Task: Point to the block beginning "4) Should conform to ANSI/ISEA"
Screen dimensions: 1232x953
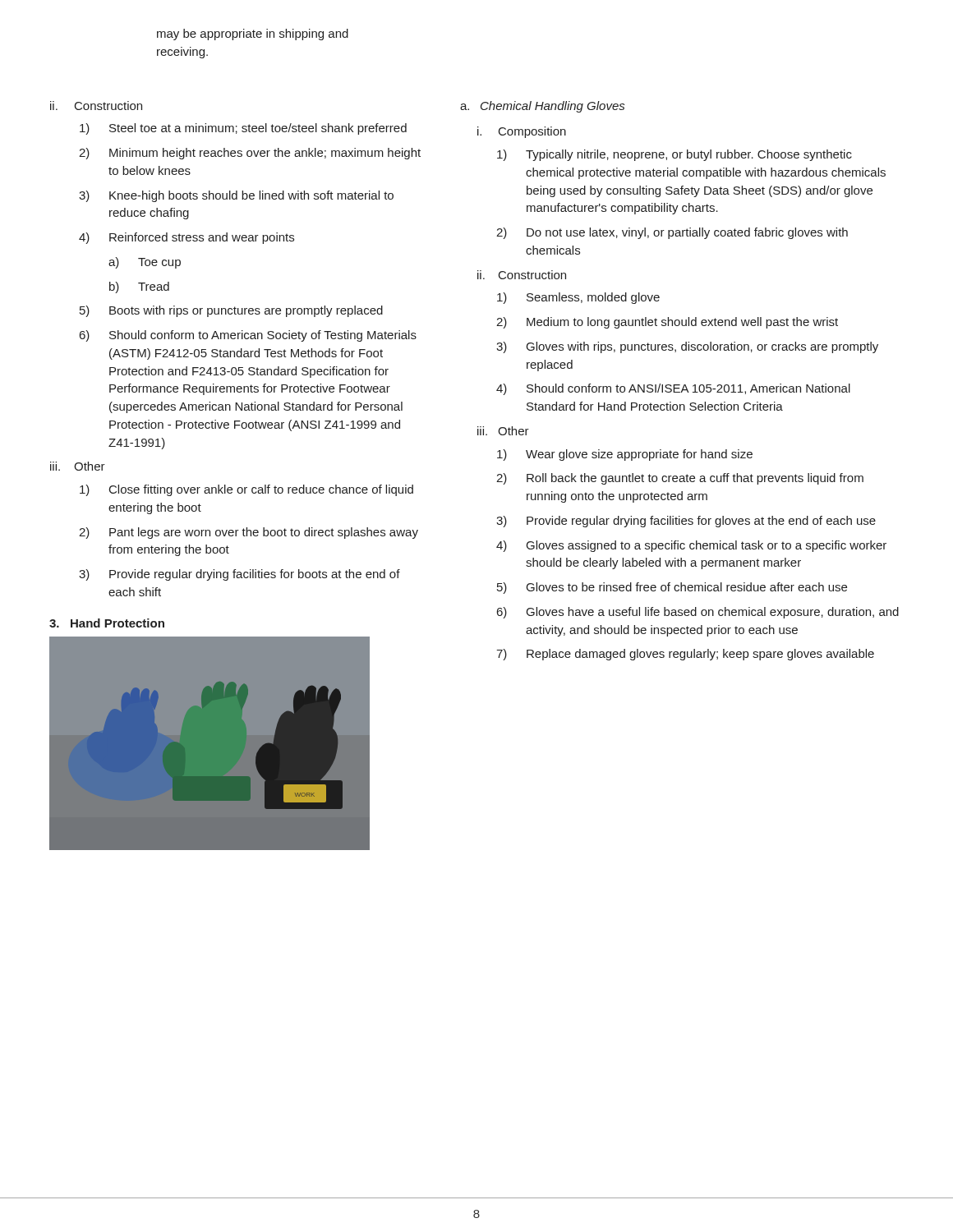Action: click(x=700, y=398)
